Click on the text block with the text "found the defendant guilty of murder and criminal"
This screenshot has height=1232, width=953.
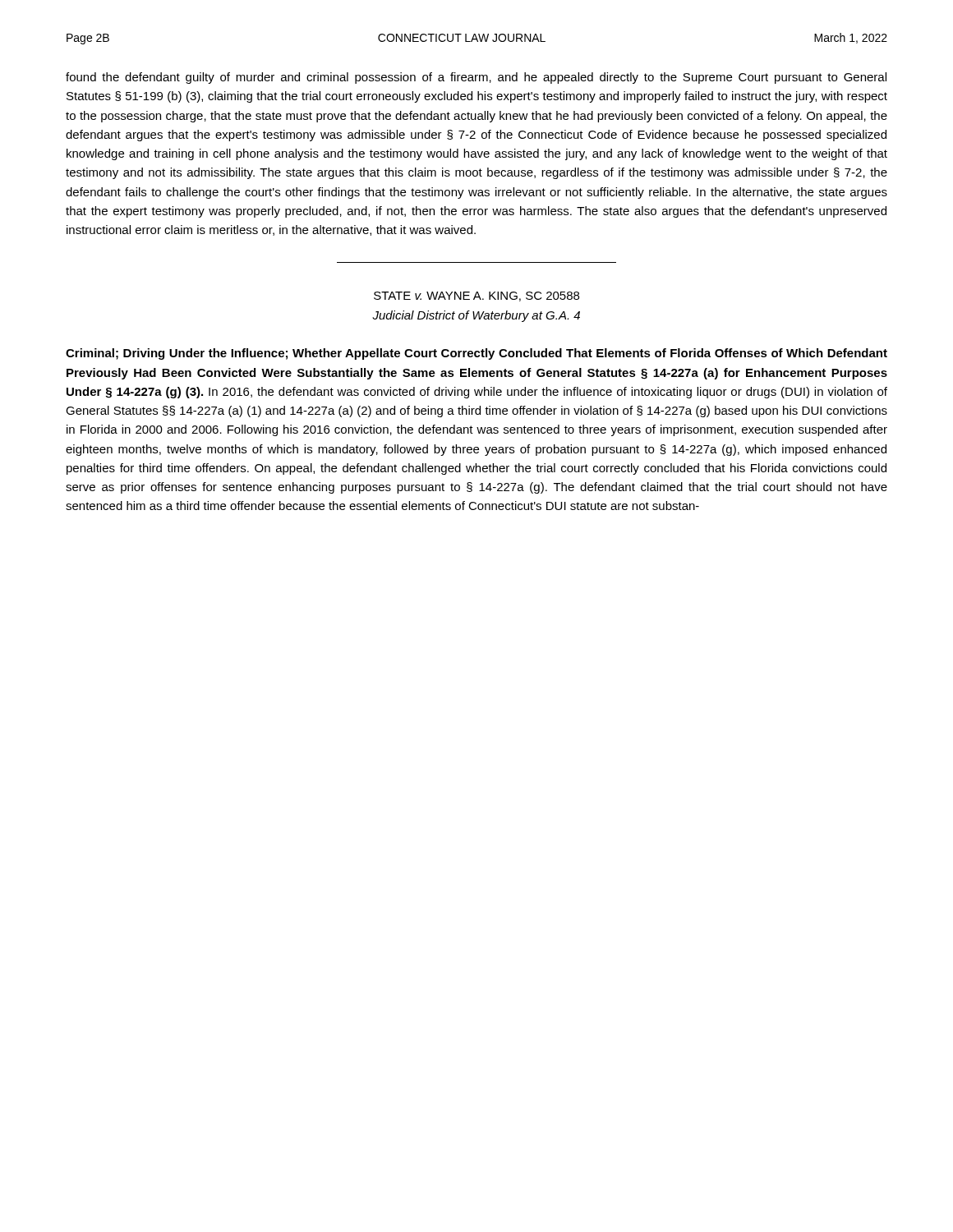pos(476,153)
